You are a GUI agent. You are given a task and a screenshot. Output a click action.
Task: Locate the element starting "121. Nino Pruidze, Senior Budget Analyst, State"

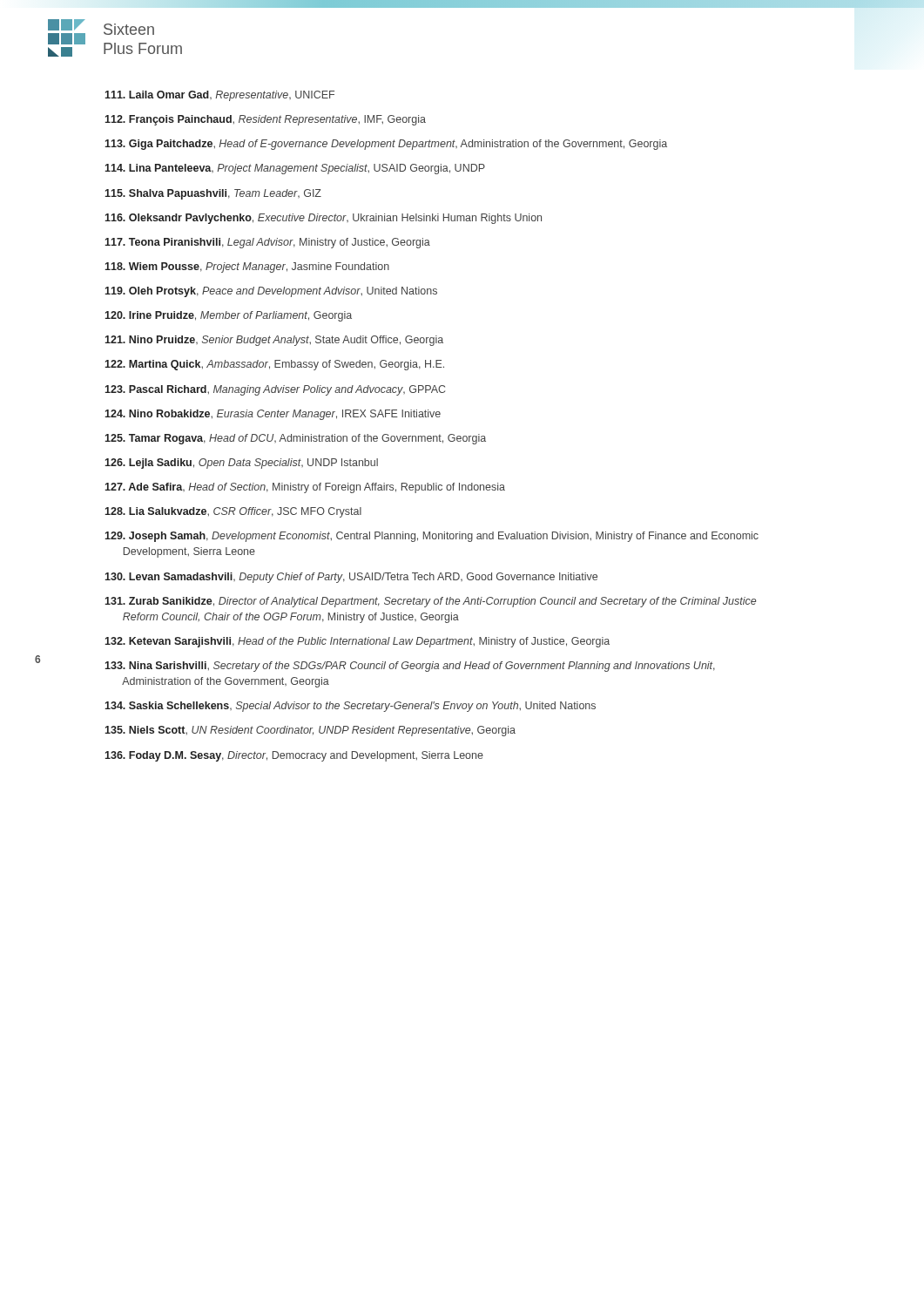point(274,340)
